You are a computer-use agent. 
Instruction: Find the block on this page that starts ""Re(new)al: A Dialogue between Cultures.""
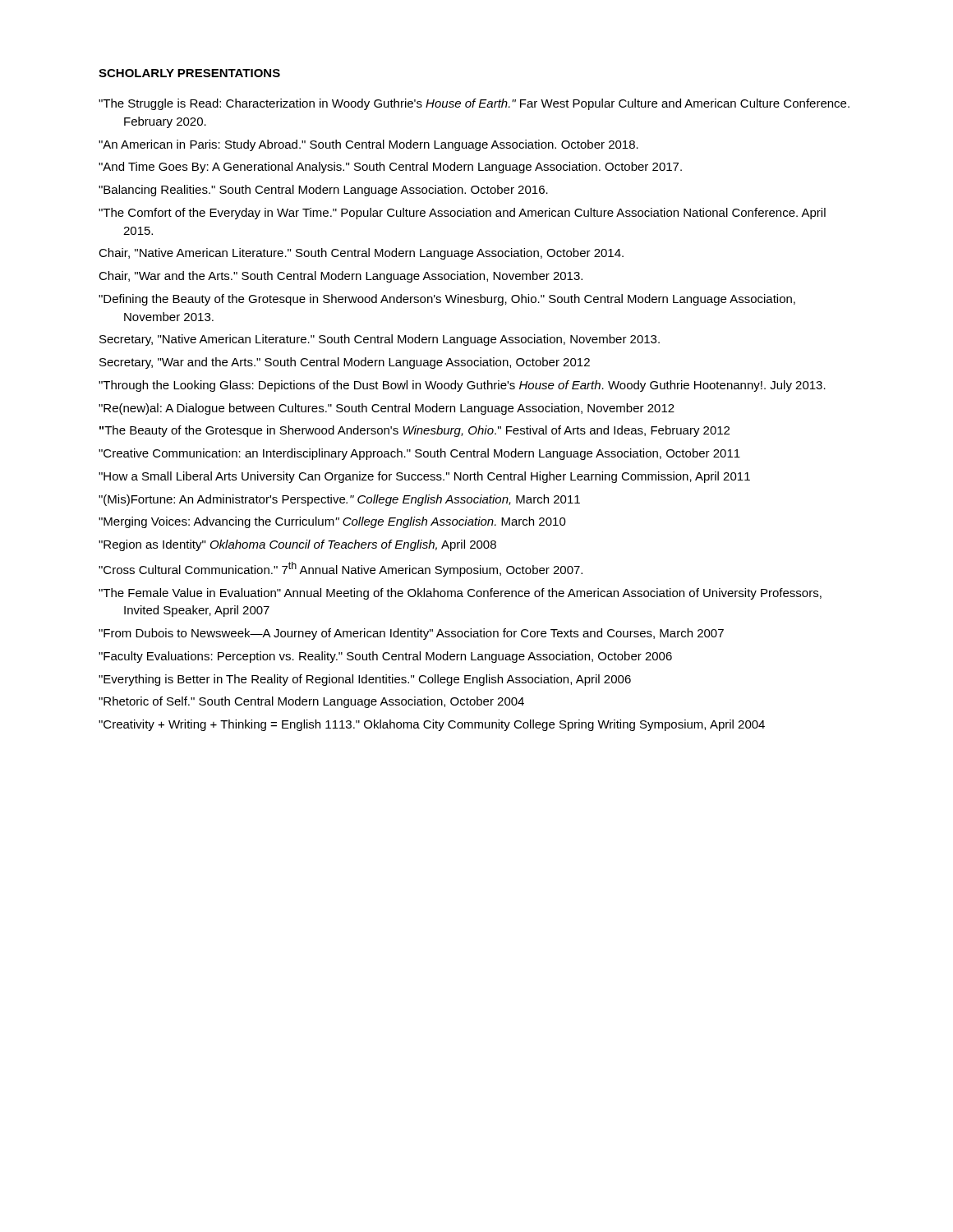387,407
